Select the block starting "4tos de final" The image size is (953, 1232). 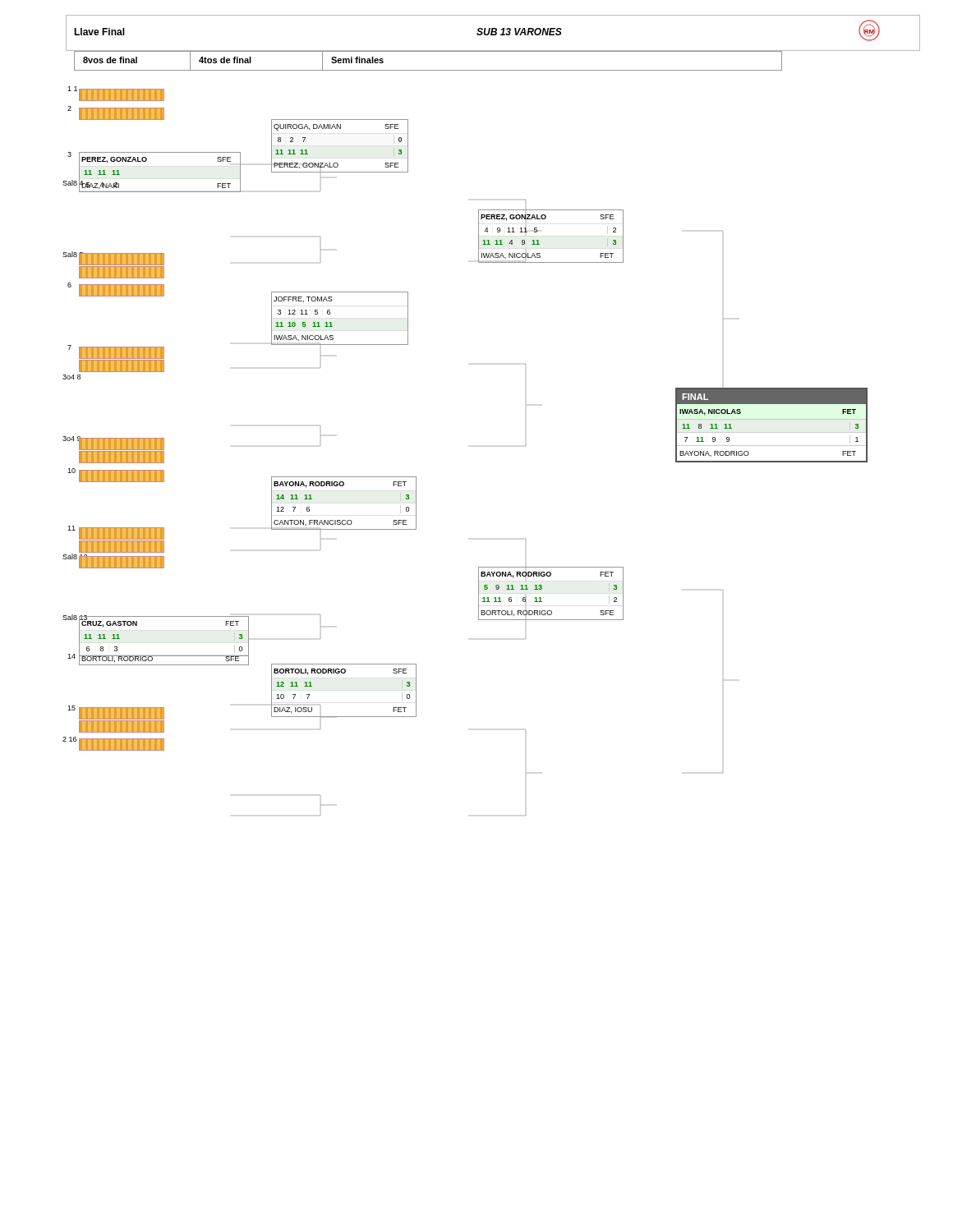pyautogui.click(x=225, y=60)
